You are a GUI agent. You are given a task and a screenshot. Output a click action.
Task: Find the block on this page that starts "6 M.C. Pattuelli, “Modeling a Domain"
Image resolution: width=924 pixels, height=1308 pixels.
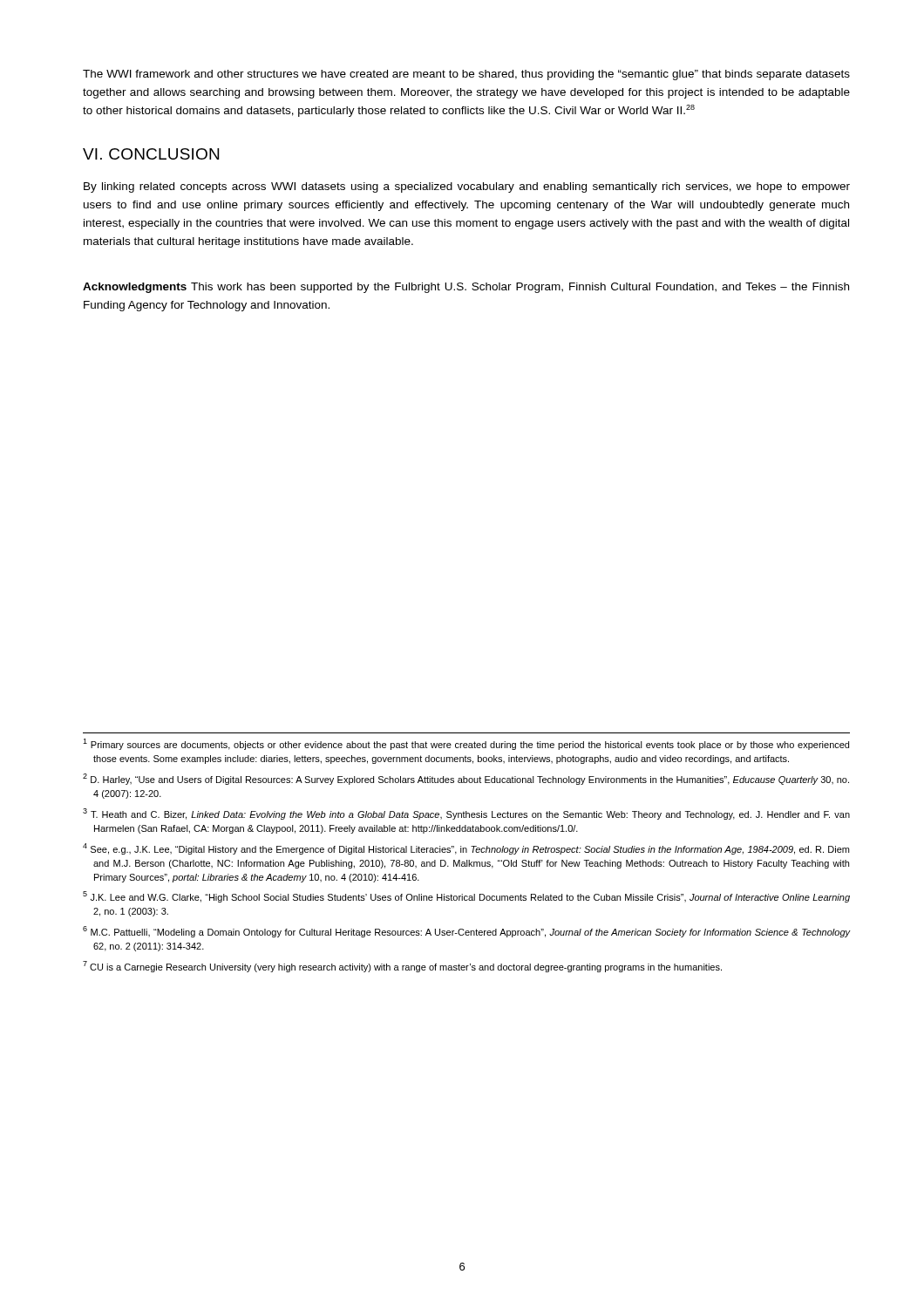pyautogui.click(x=466, y=939)
